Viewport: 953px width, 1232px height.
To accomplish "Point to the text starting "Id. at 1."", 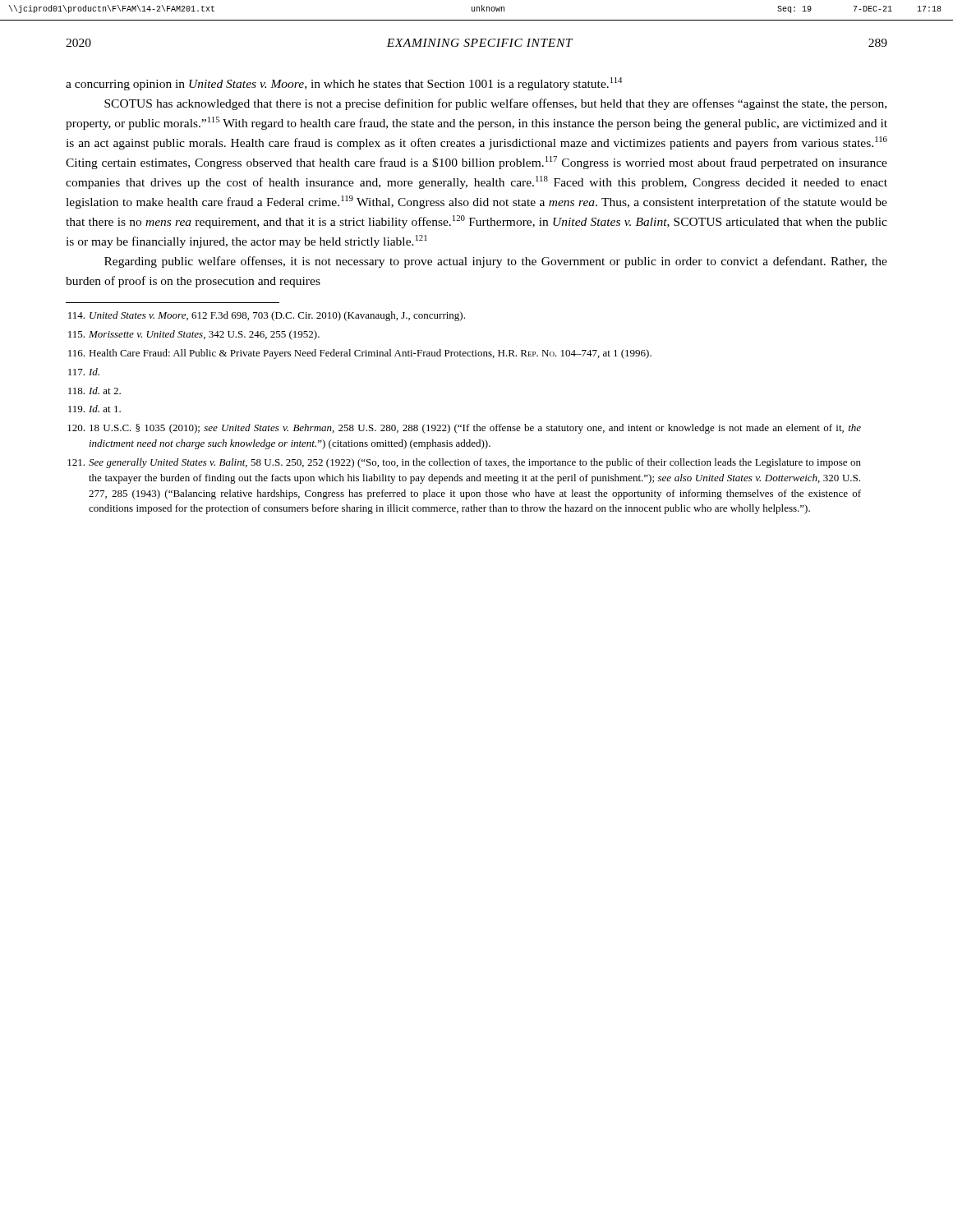I will click(94, 409).
